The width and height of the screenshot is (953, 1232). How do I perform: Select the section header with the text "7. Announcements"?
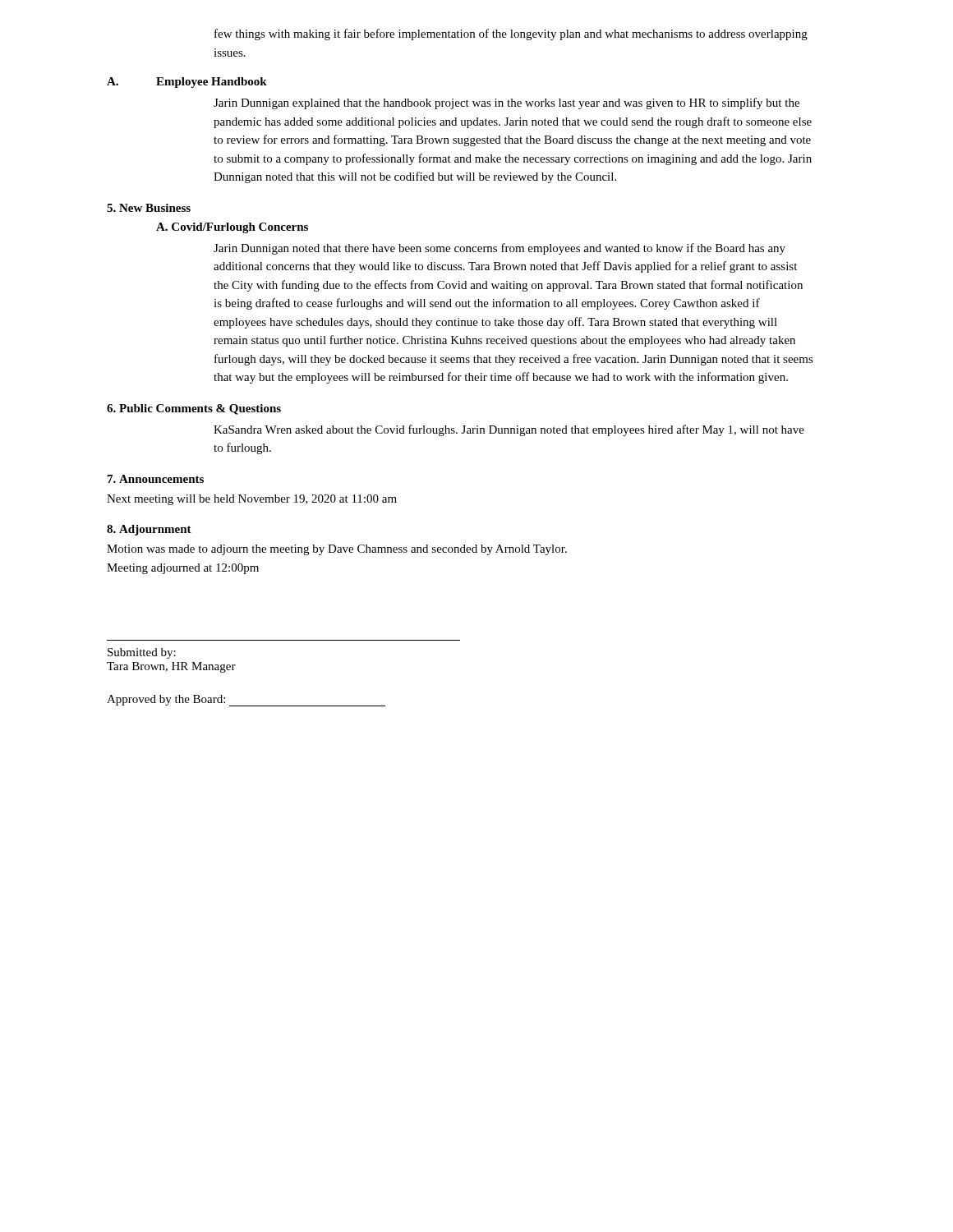coord(155,478)
